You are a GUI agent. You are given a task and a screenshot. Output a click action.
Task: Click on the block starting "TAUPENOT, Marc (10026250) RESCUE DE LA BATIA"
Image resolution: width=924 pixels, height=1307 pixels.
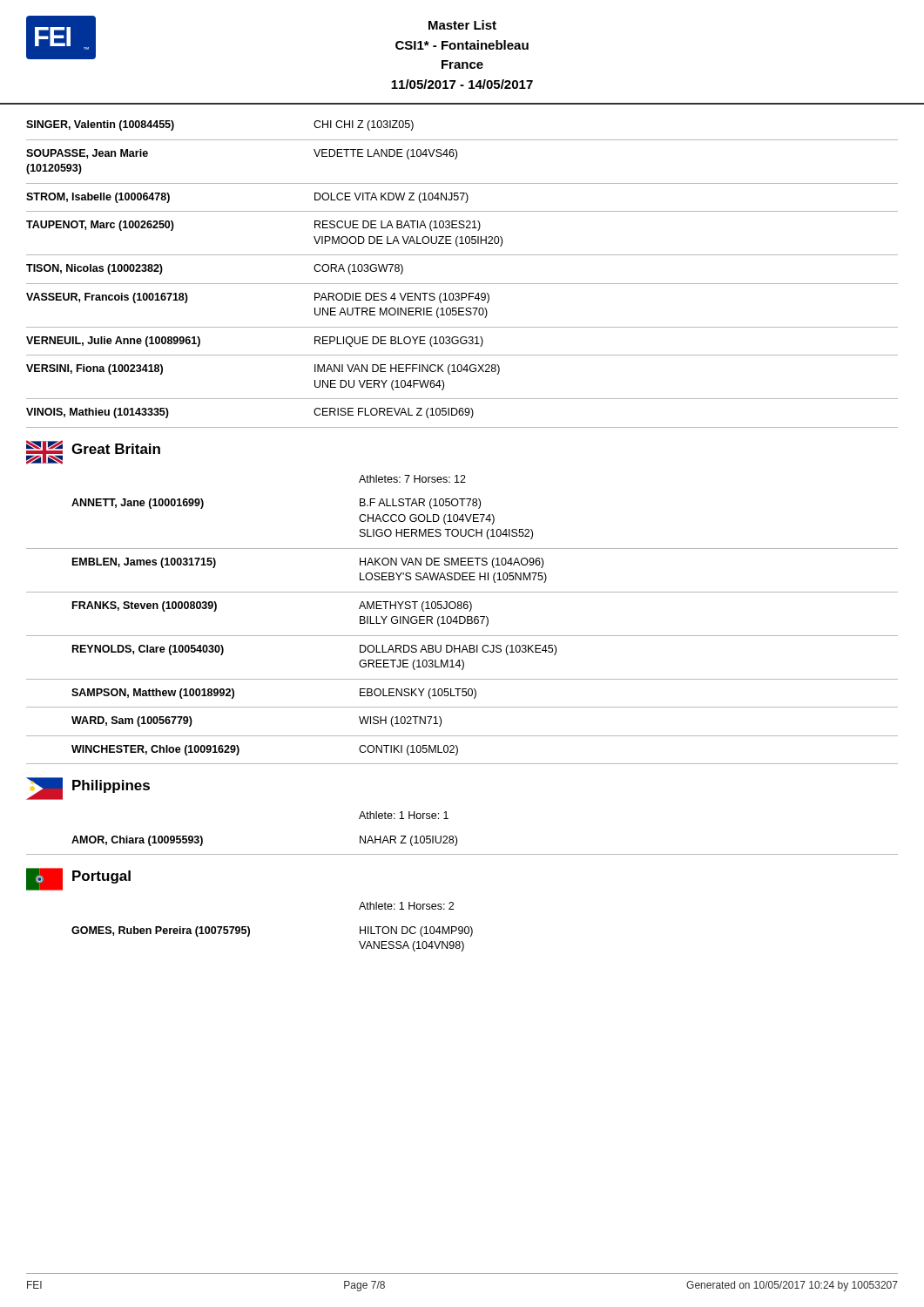point(462,233)
